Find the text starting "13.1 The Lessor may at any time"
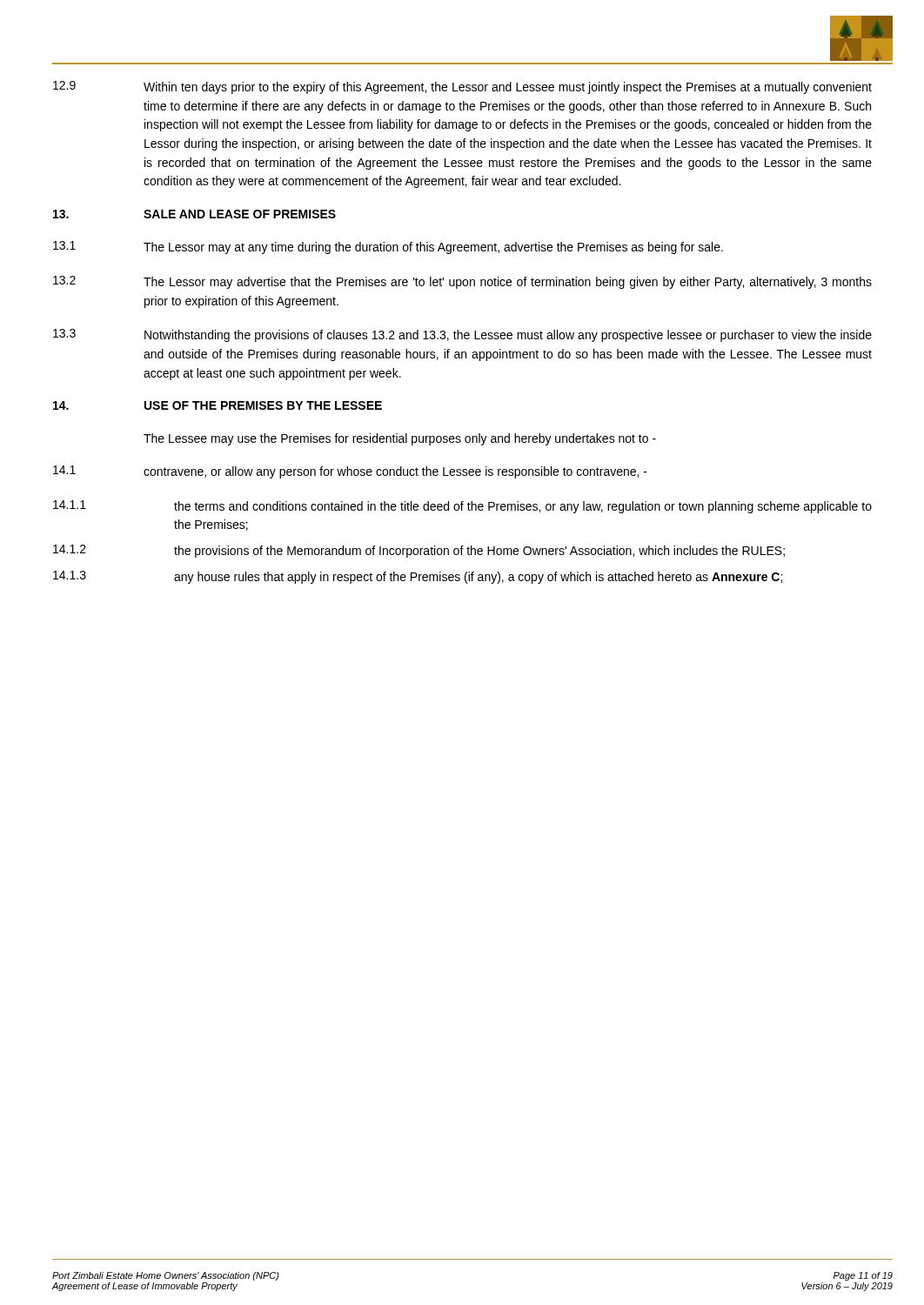 click(462, 248)
